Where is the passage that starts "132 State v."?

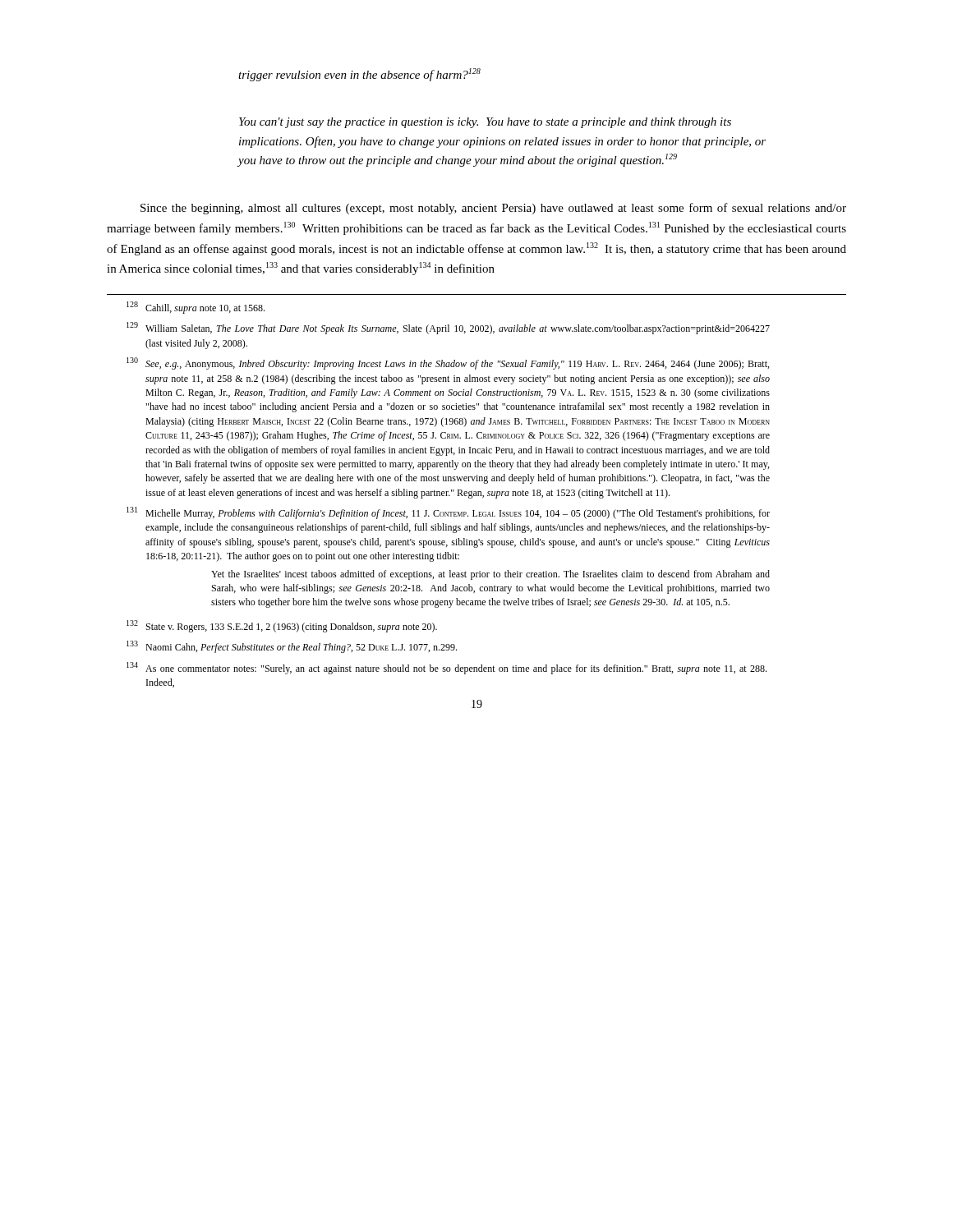(438, 627)
